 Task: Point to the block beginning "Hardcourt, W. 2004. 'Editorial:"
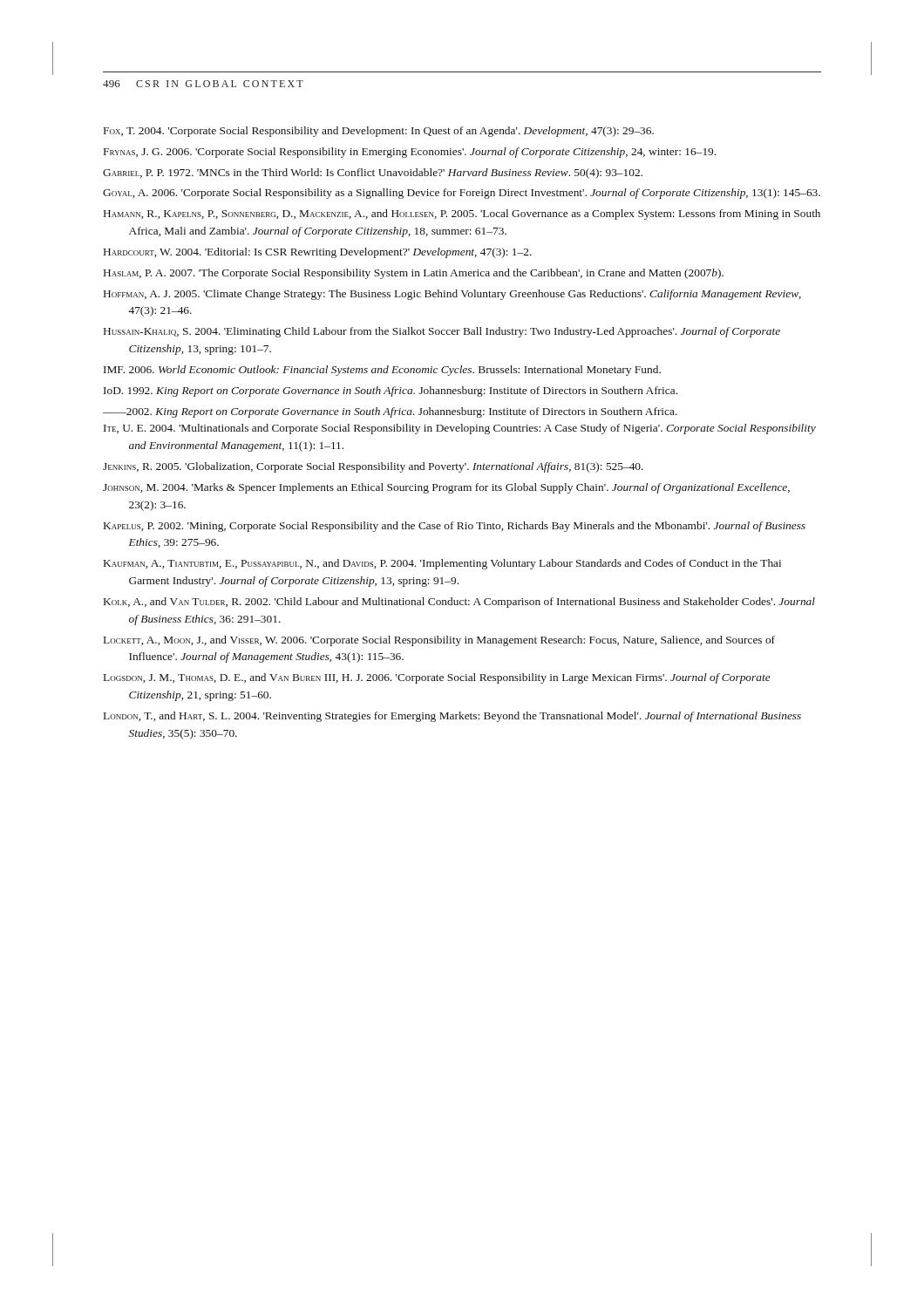[x=317, y=252]
